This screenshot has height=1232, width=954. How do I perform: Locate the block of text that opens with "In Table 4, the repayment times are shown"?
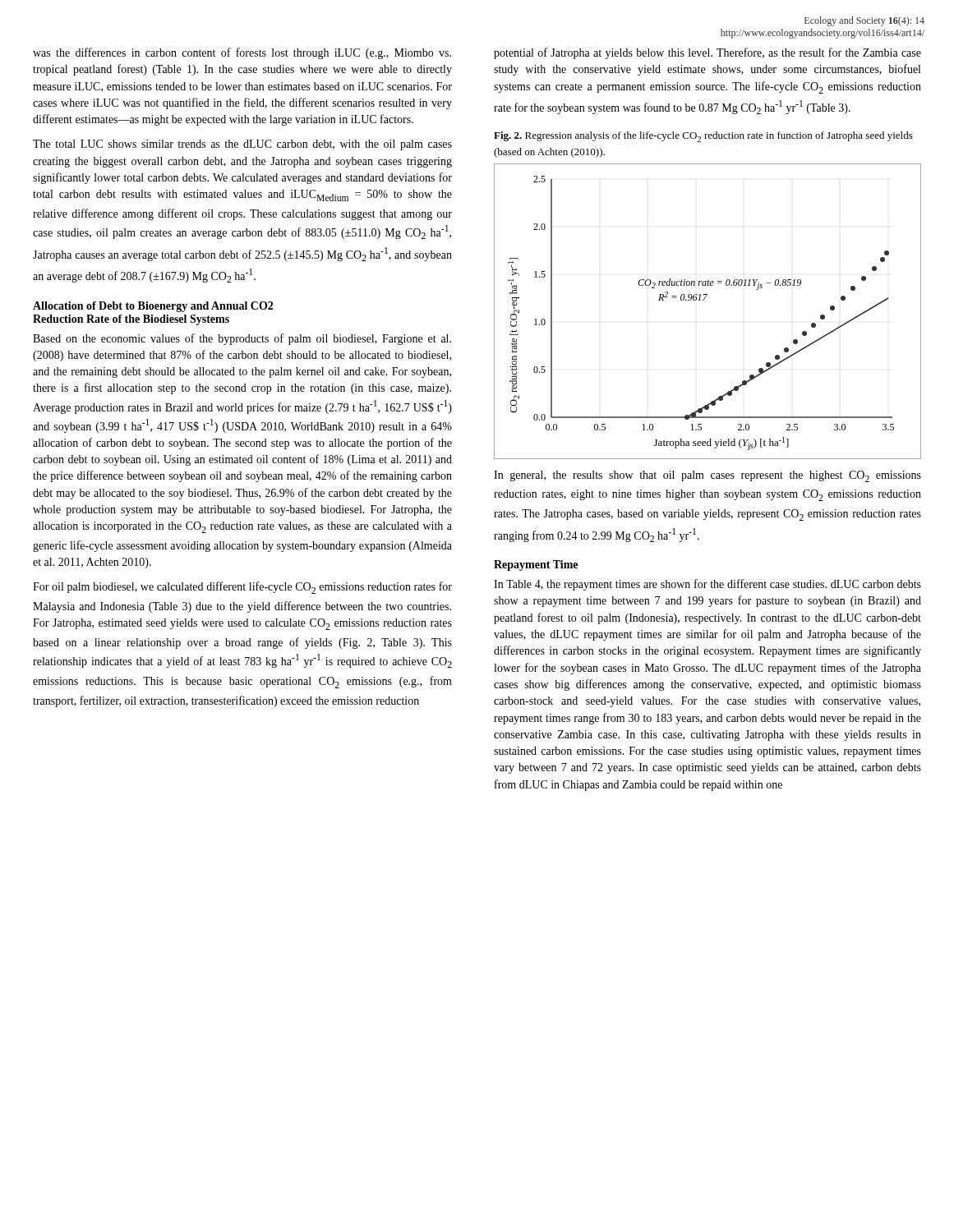point(707,685)
